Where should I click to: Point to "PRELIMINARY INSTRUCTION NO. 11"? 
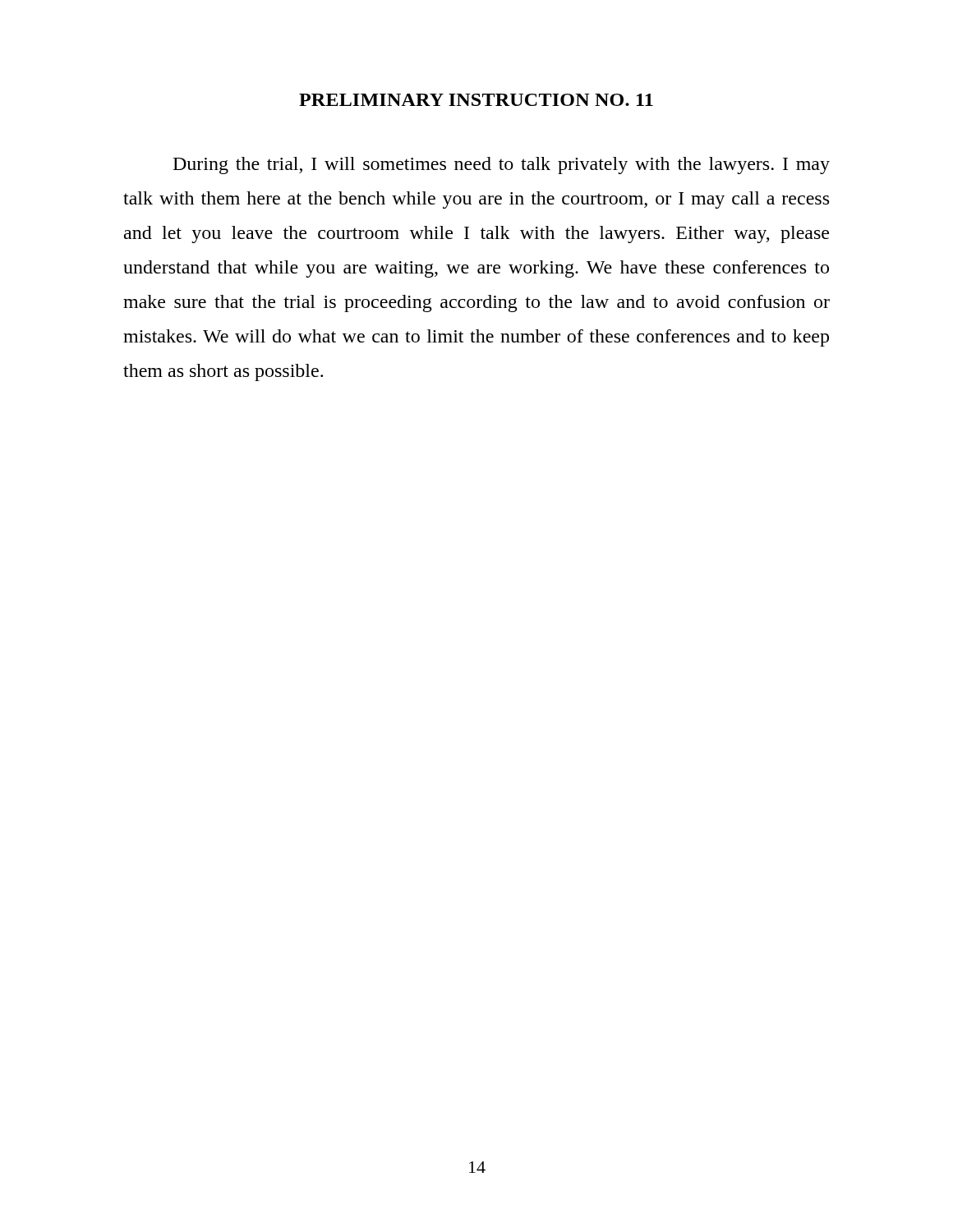[x=476, y=99]
